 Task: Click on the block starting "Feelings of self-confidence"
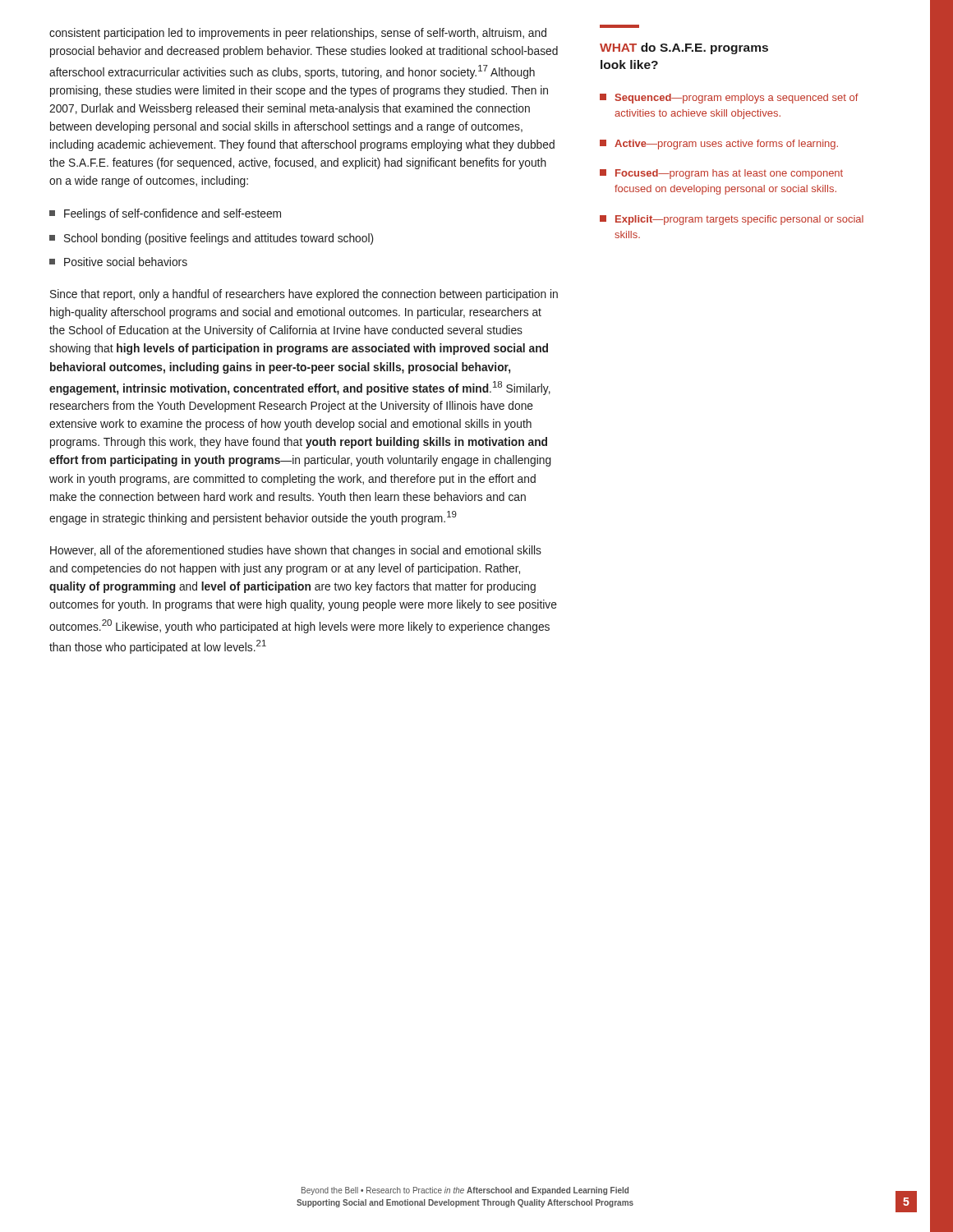pos(173,214)
